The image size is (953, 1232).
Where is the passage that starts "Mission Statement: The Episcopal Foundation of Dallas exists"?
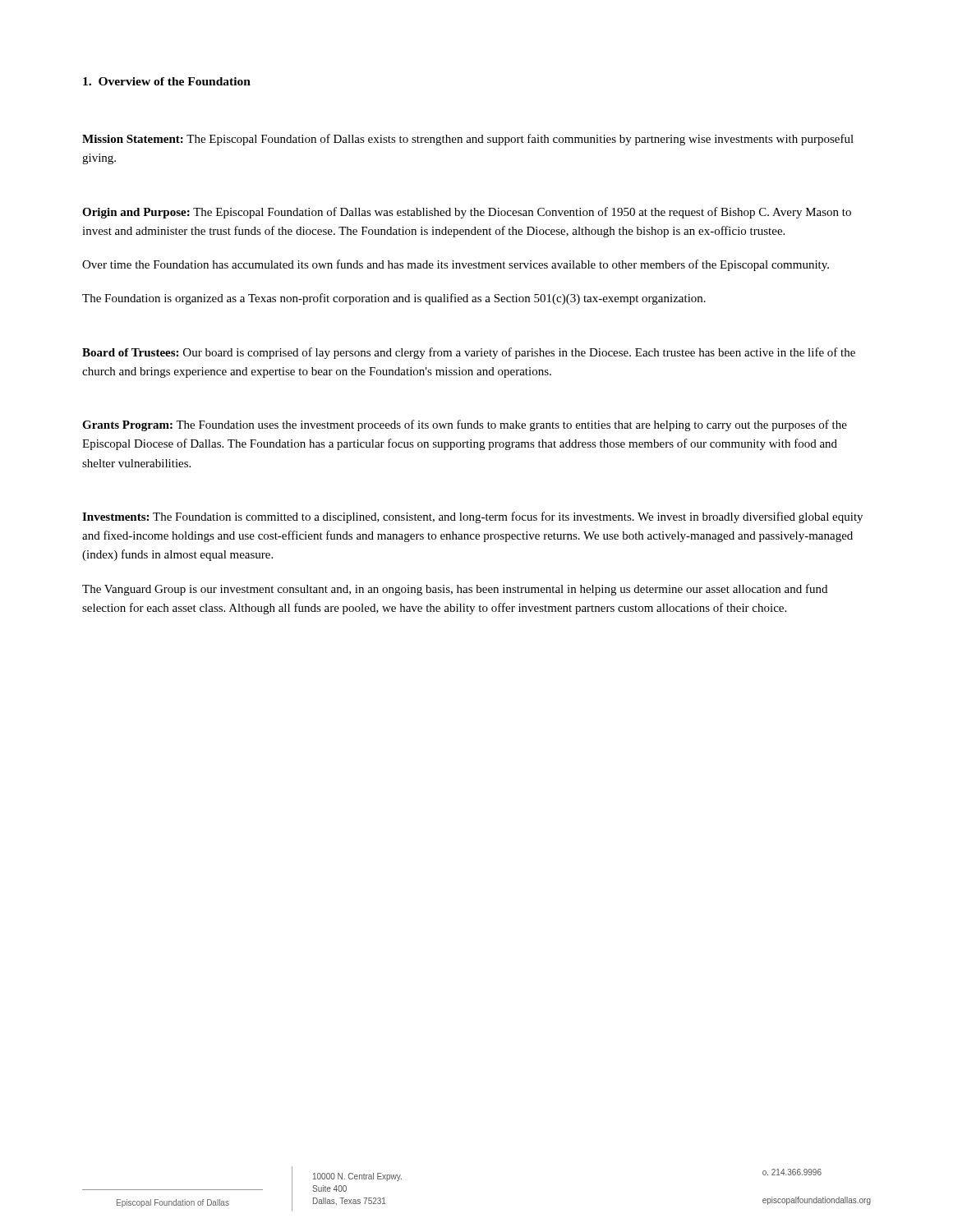click(468, 148)
